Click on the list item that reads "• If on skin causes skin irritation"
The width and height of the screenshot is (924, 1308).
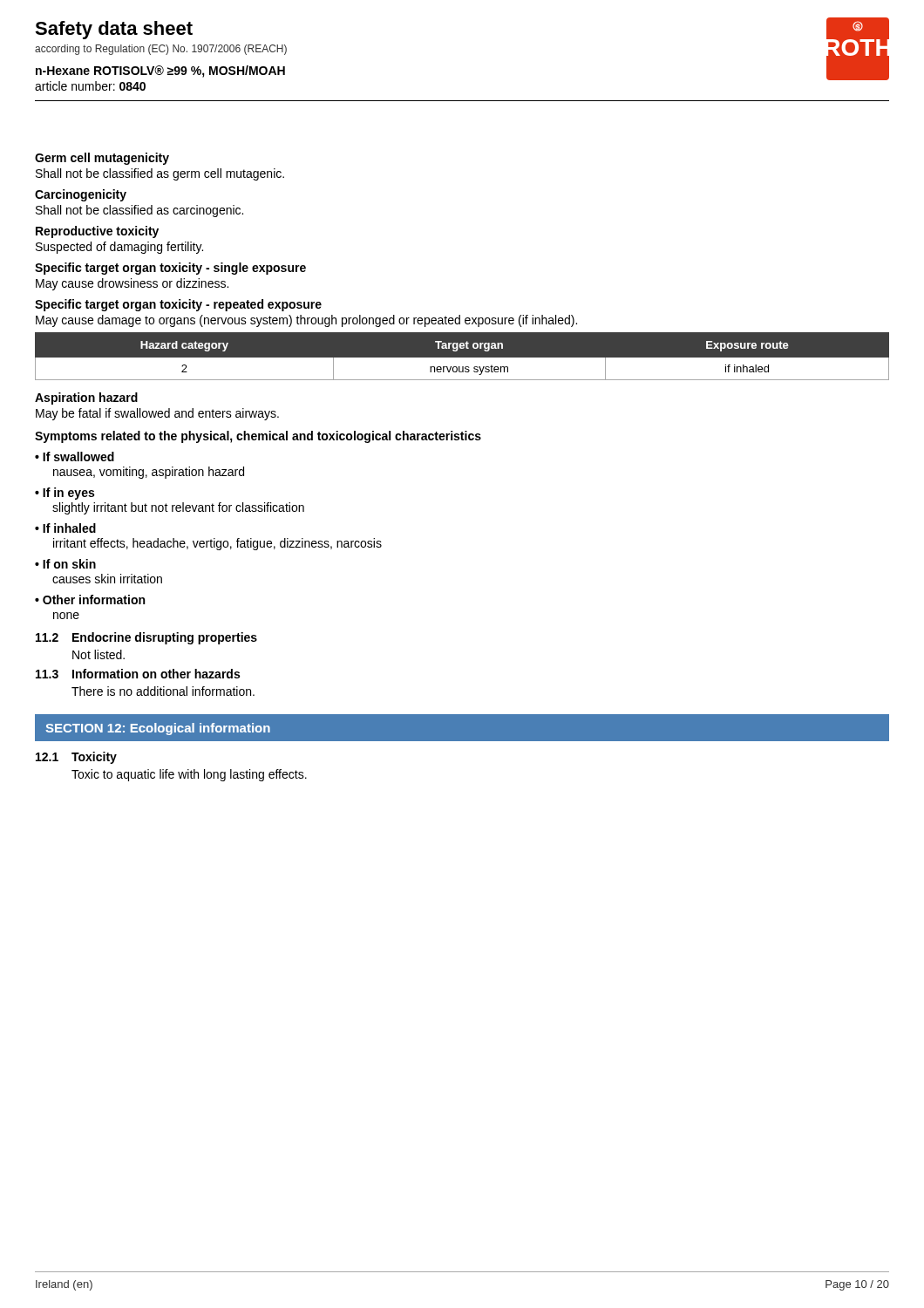(65, 564)
